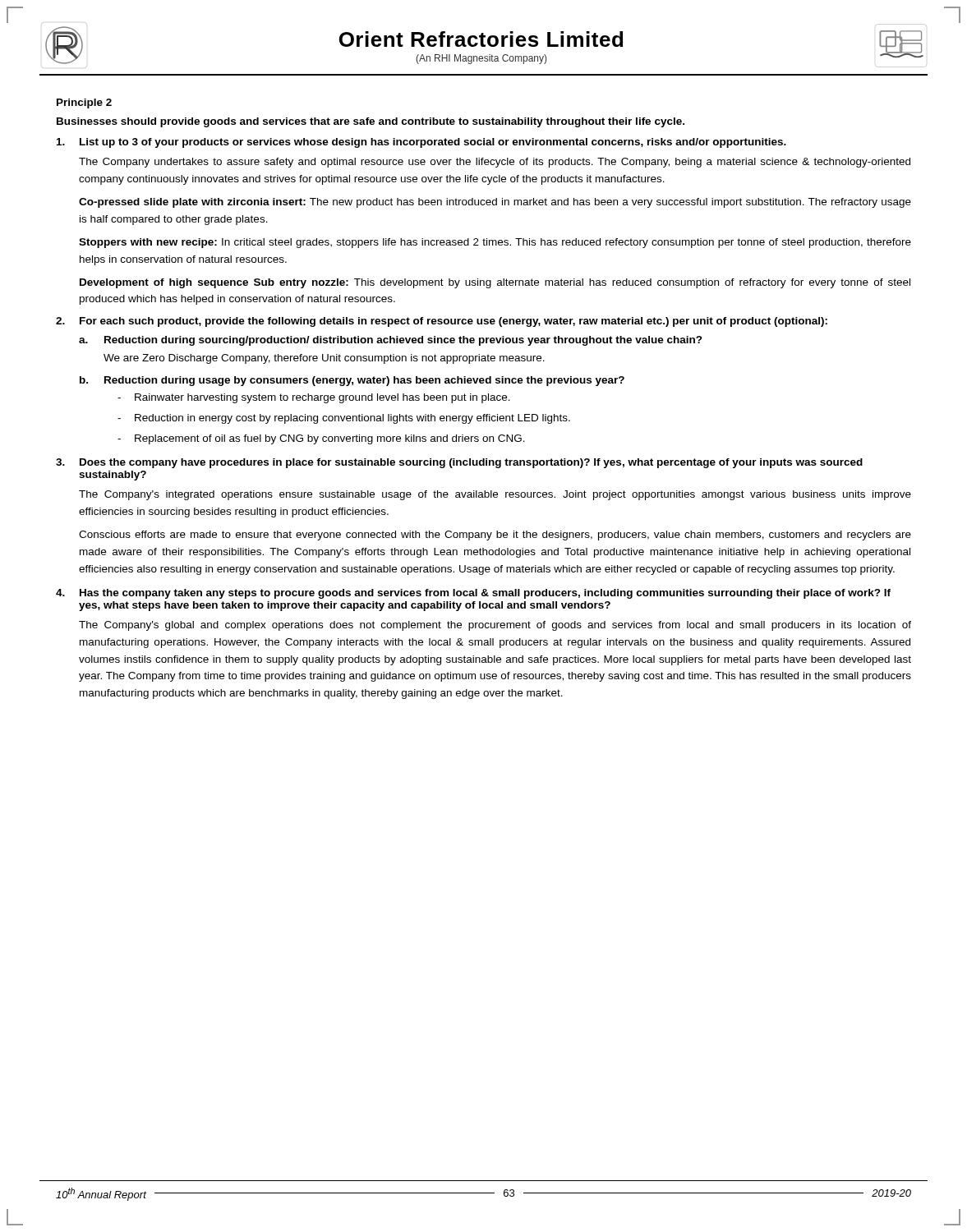Find the section header with the text "Principle 2"
Image resolution: width=967 pixels, height=1232 pixels.
click(x=84, y=103)
